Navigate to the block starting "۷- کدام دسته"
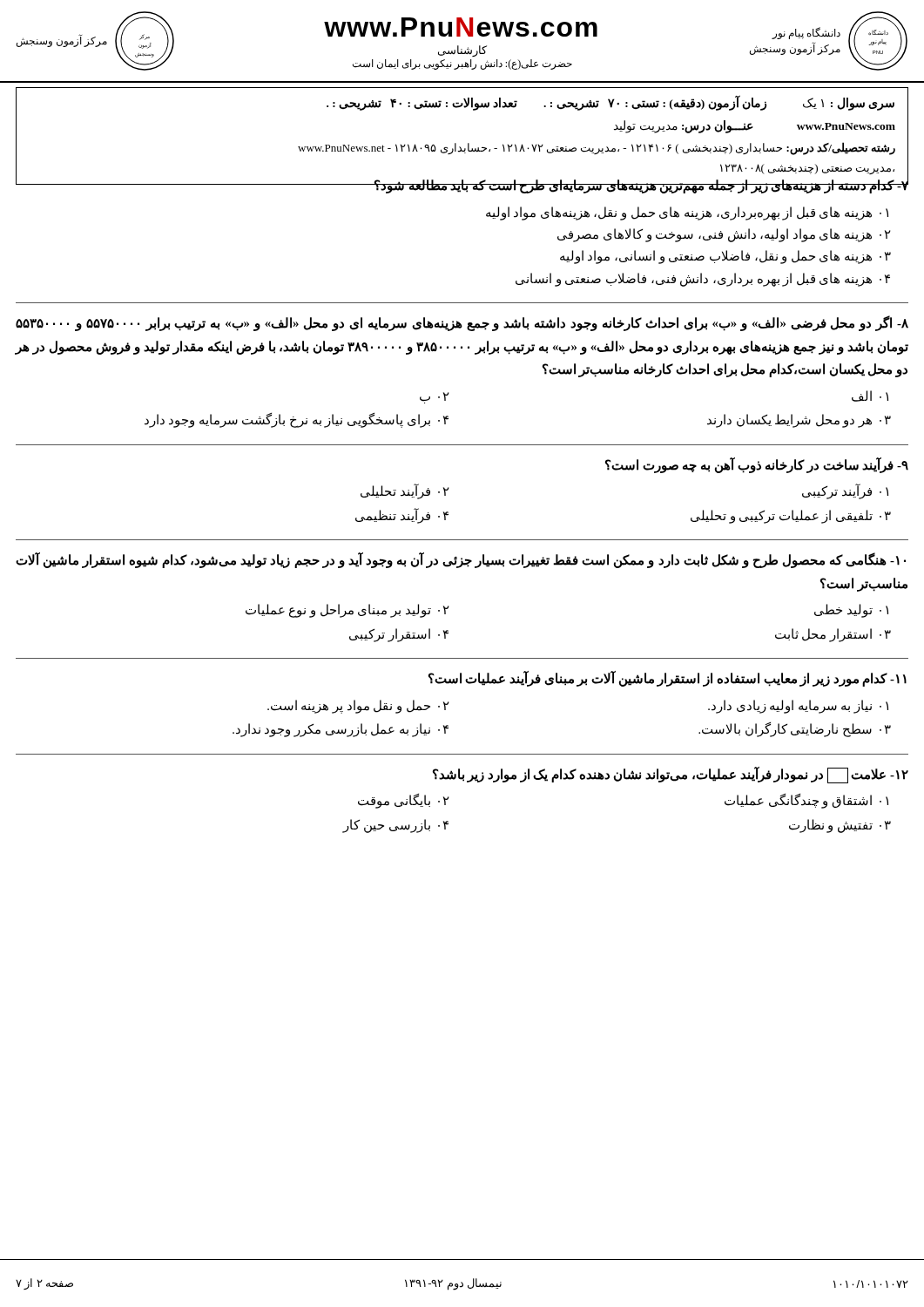Image resolution: width=924 pixels, height=1307 pixels. point(462,183)
